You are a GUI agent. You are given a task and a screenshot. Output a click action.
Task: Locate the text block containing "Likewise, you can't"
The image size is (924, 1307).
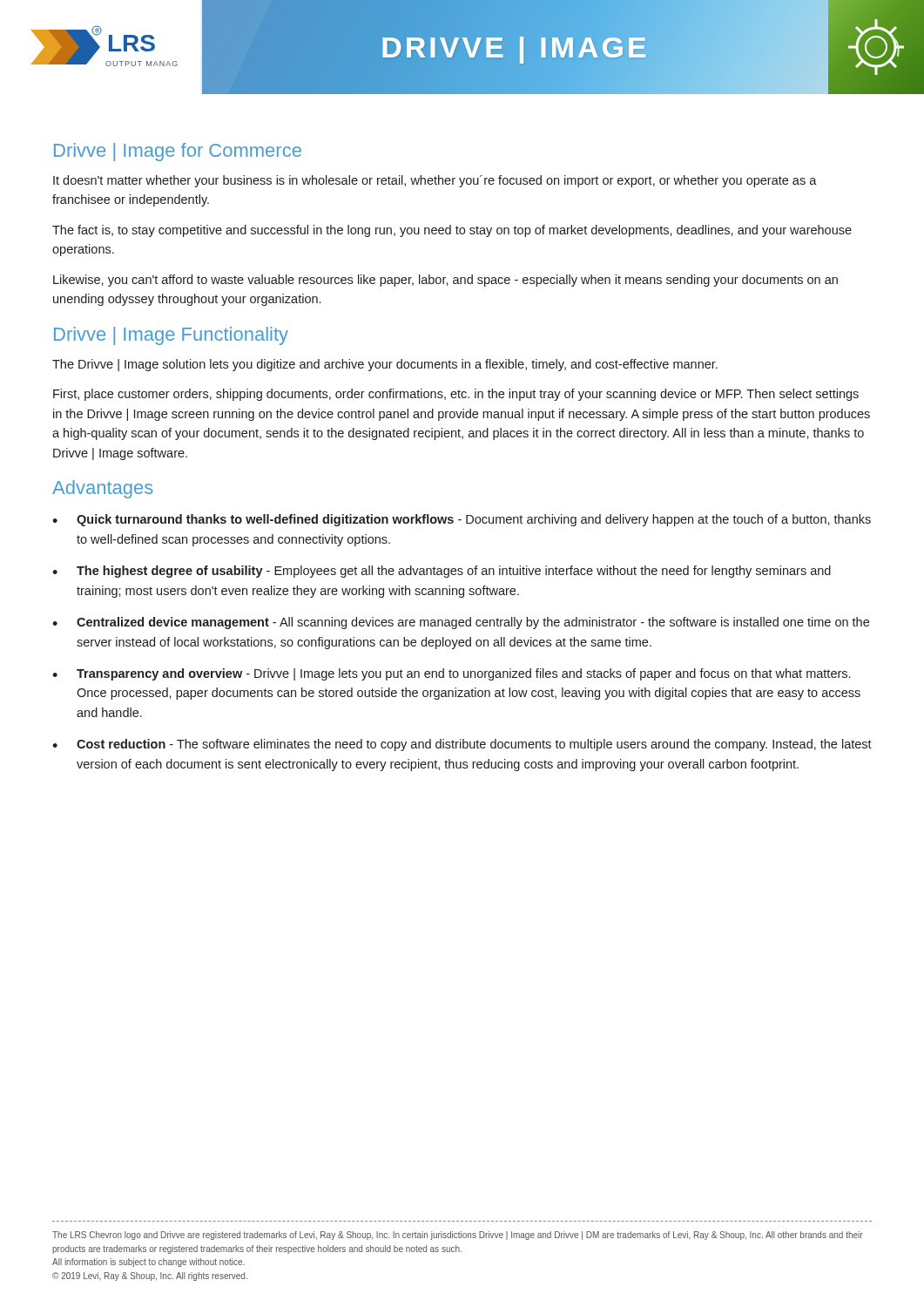tap(445, 289)
